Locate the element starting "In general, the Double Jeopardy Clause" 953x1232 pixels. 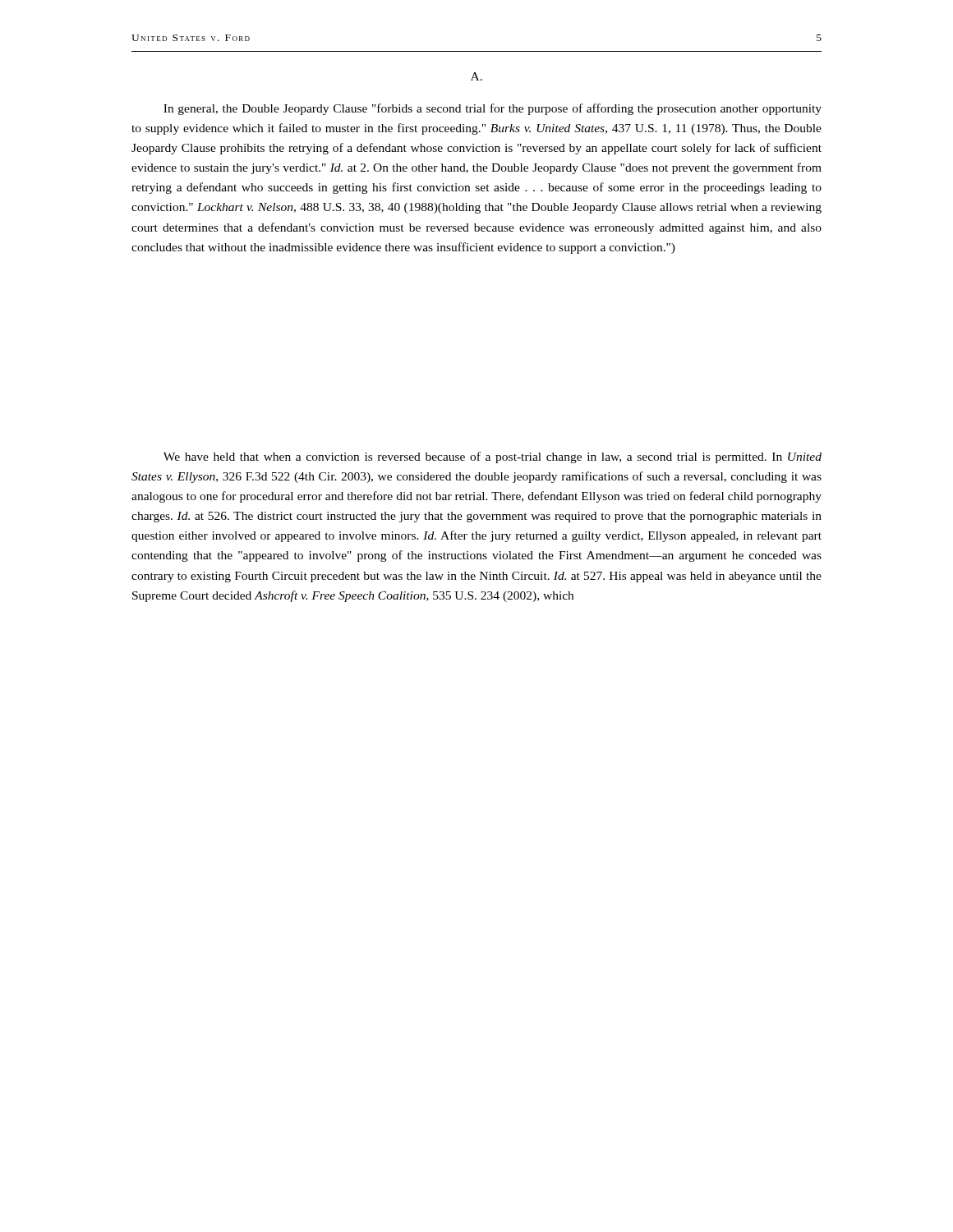(476, 178)
